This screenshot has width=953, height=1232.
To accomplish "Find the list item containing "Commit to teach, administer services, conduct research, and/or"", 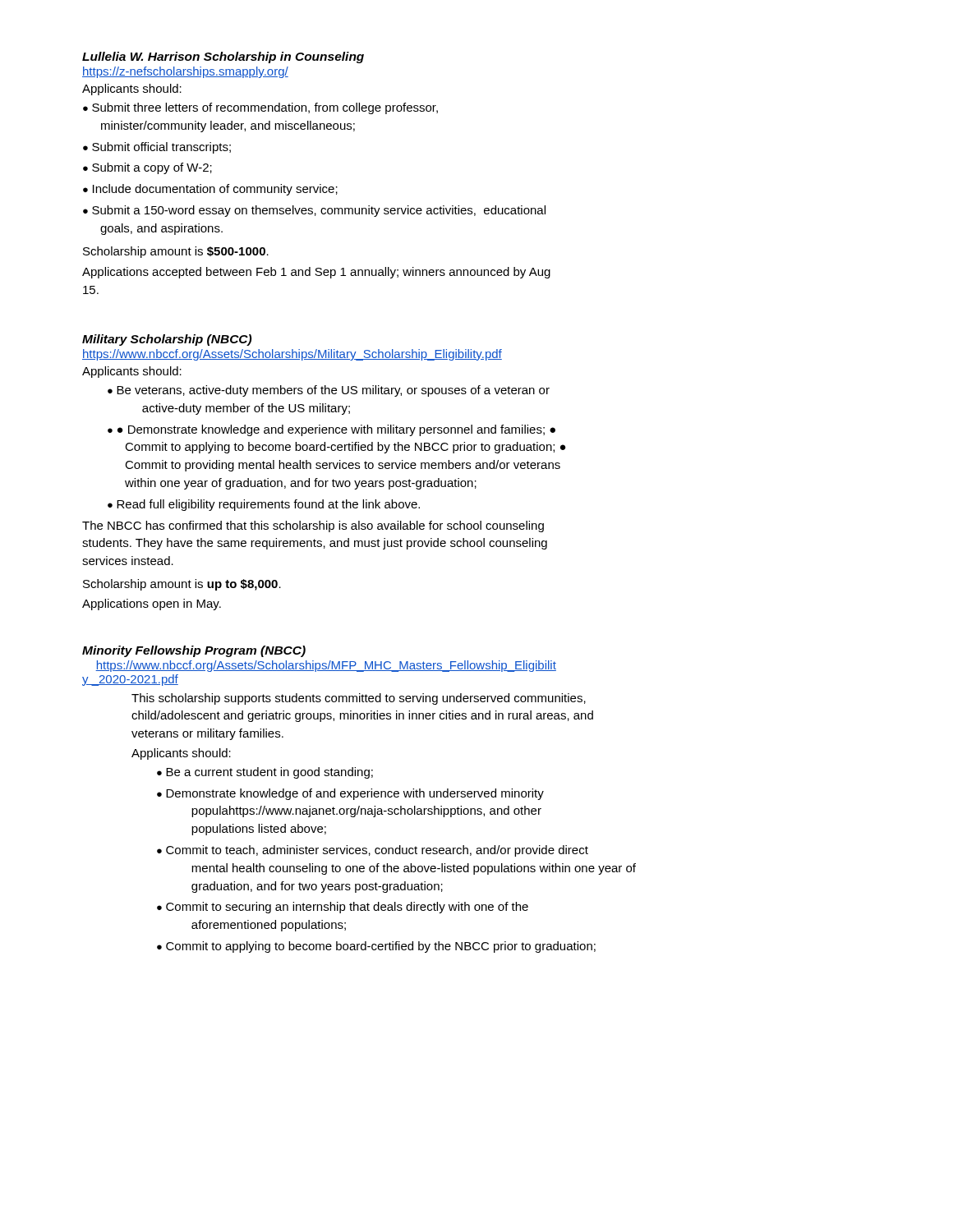I will point(468,868).
